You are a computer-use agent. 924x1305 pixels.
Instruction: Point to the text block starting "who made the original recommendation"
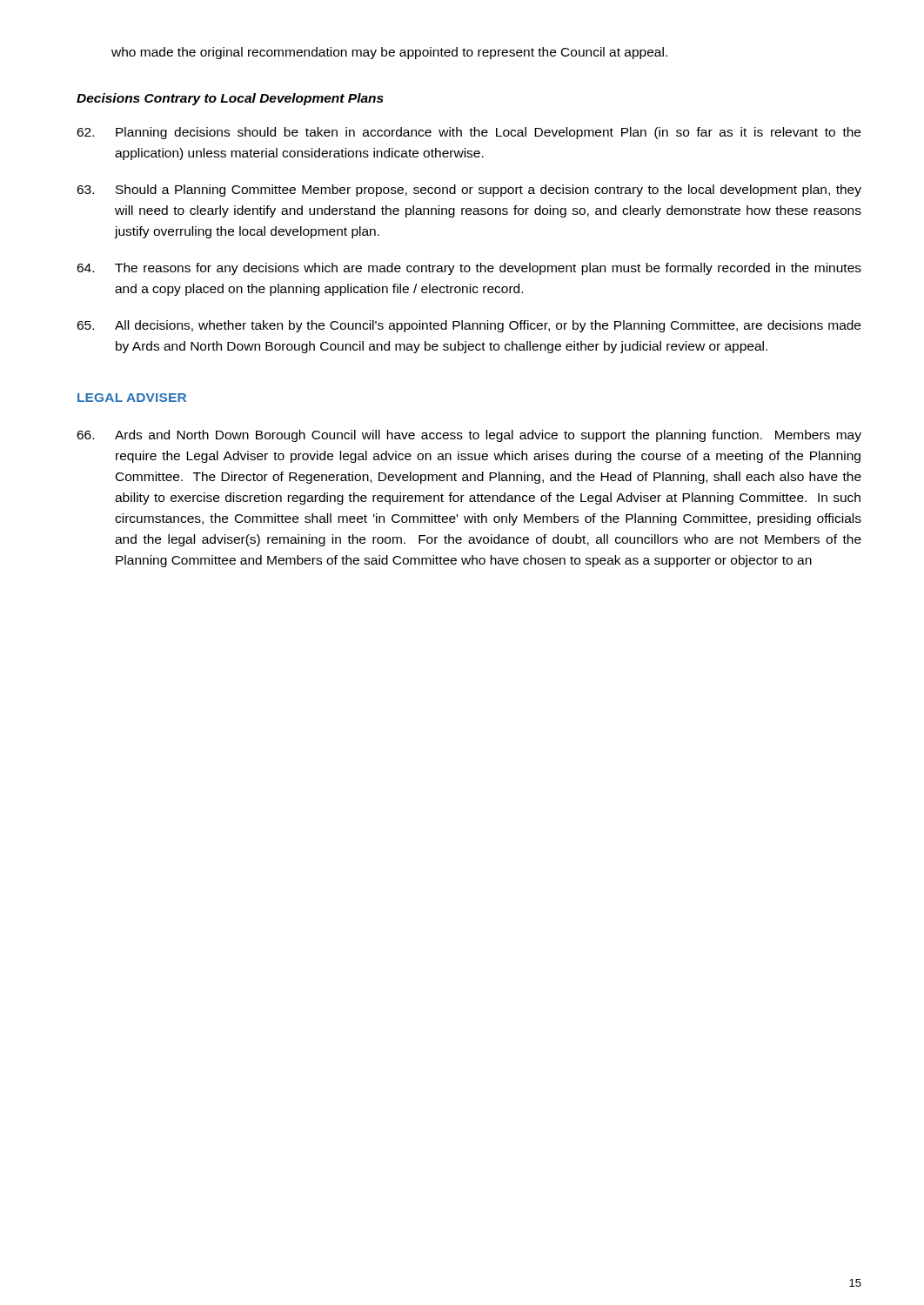[x=390, y=52]
